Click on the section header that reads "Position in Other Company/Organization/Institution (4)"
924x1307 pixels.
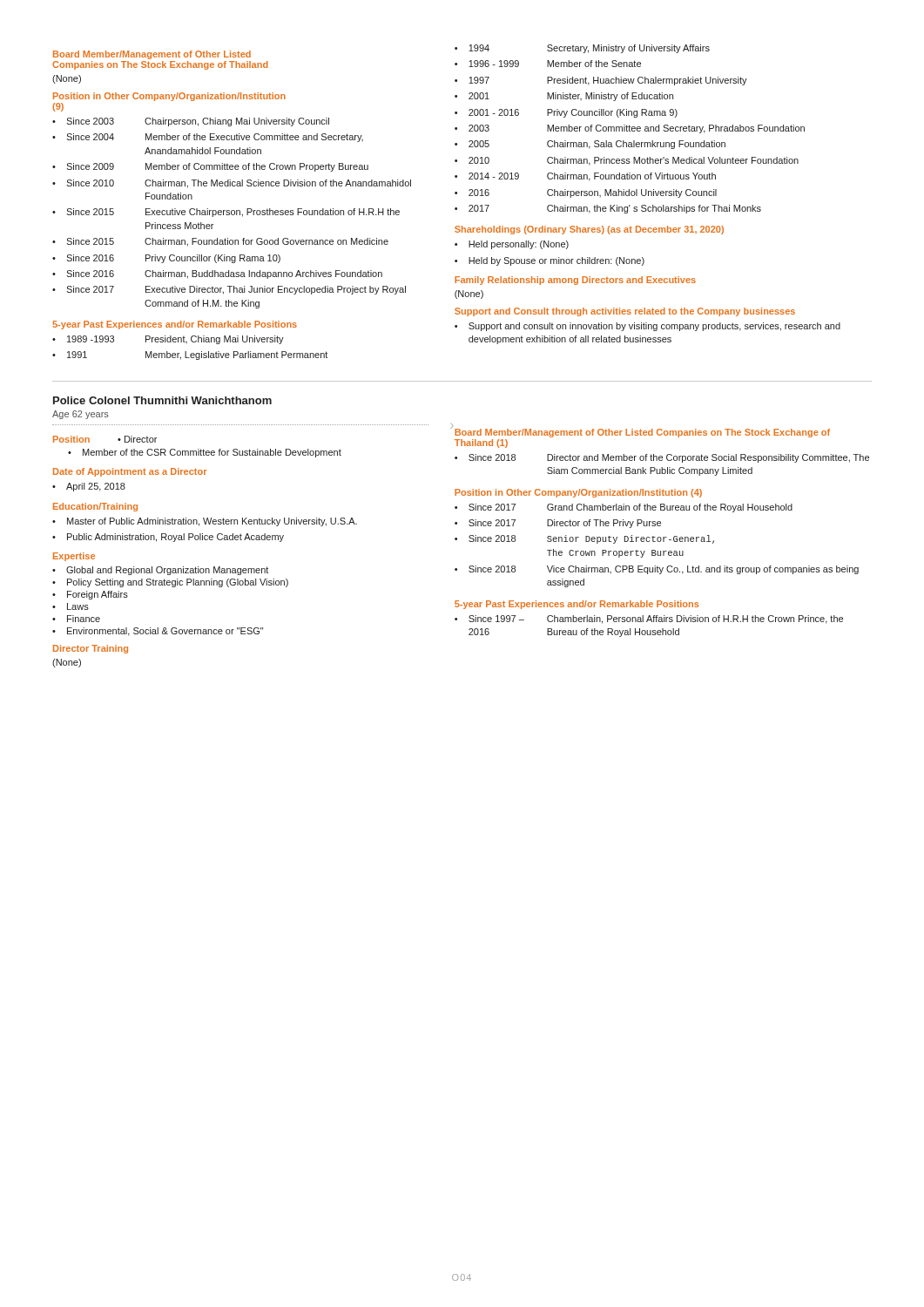(x=578, y=492)
